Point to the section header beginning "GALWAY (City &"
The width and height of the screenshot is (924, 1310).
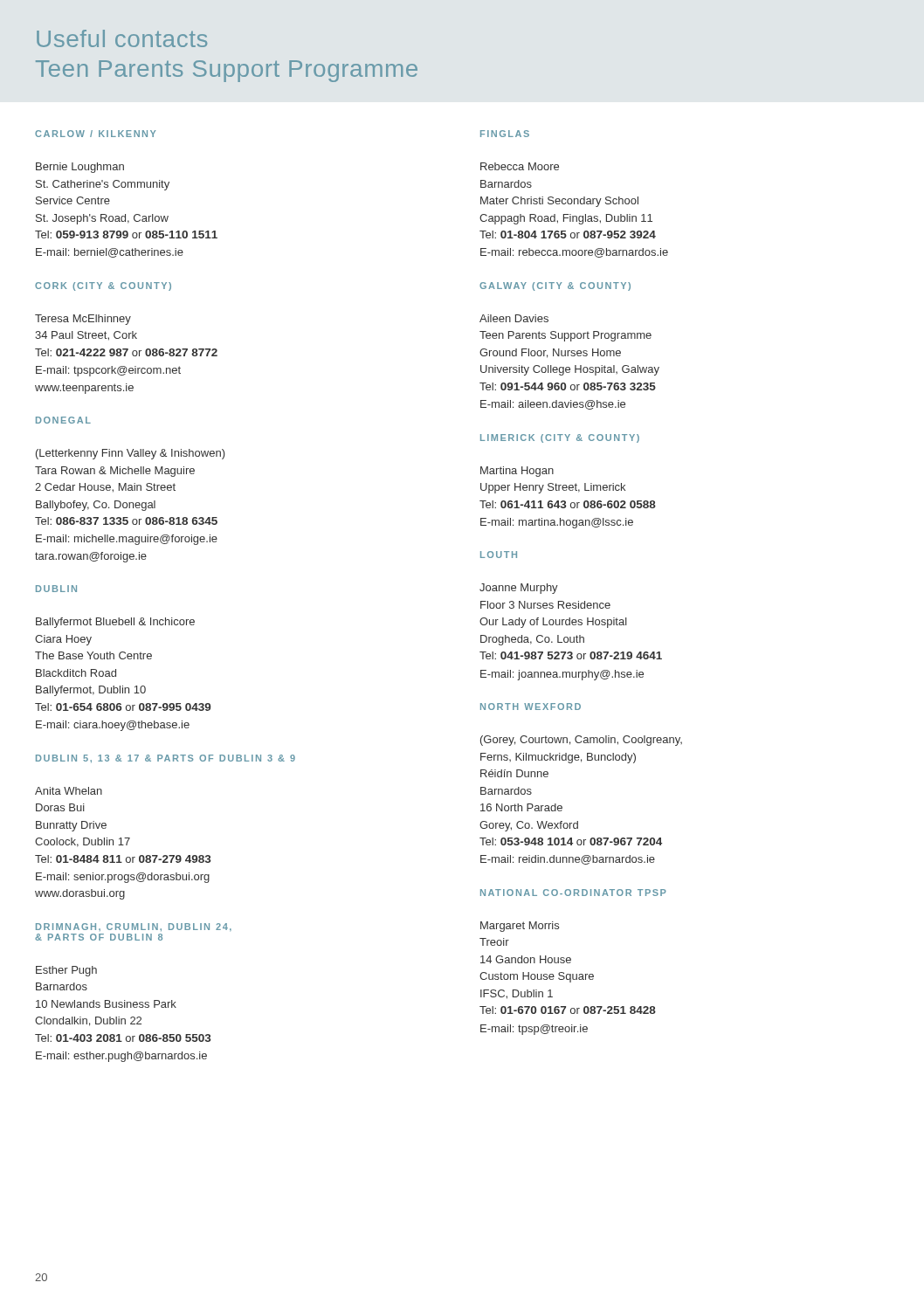pyautogui.click(x=555, y=286)
